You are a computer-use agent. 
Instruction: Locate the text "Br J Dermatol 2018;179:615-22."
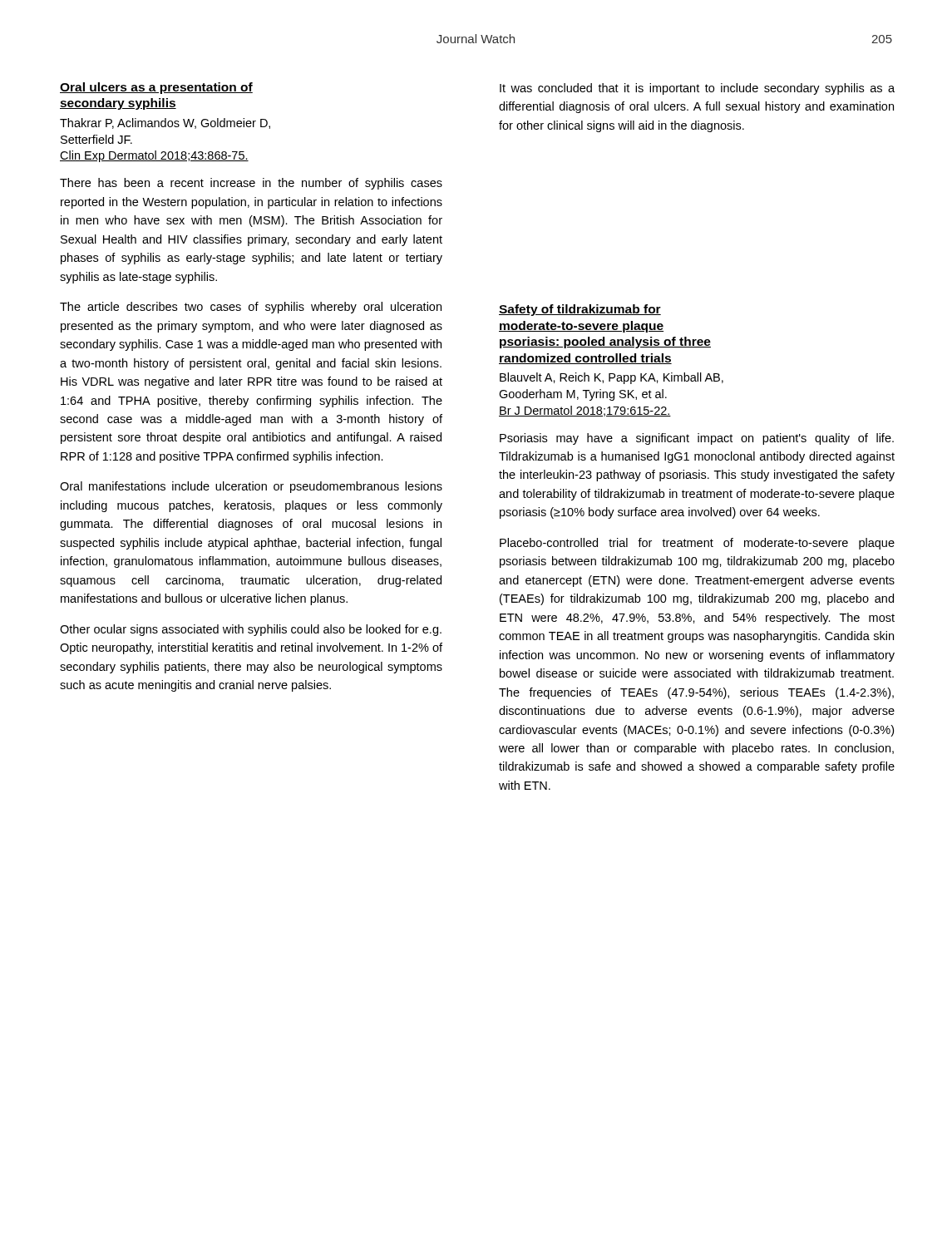(x=585, y=410)
